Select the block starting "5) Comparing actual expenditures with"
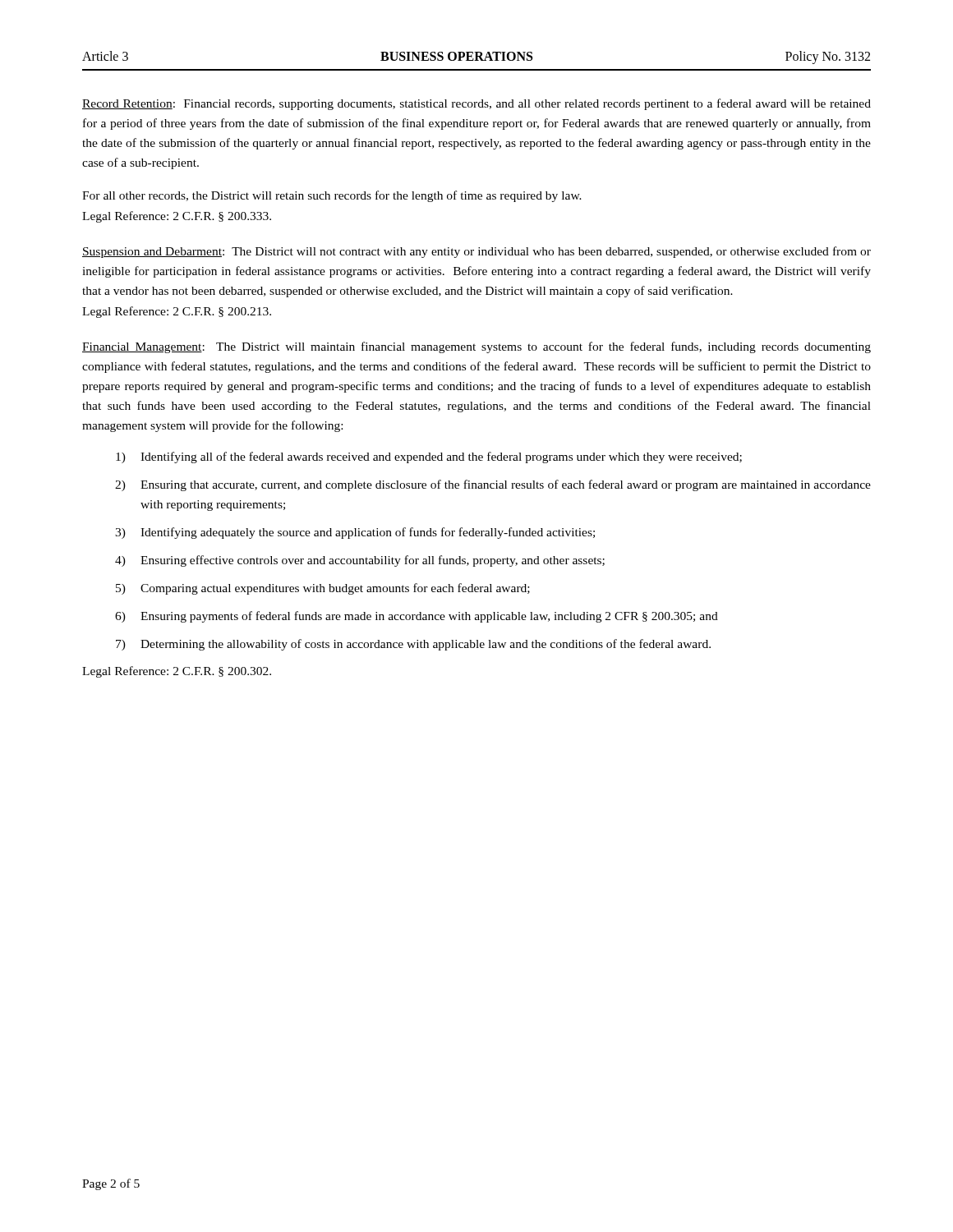953x1232 pixels. pos(476,588)
